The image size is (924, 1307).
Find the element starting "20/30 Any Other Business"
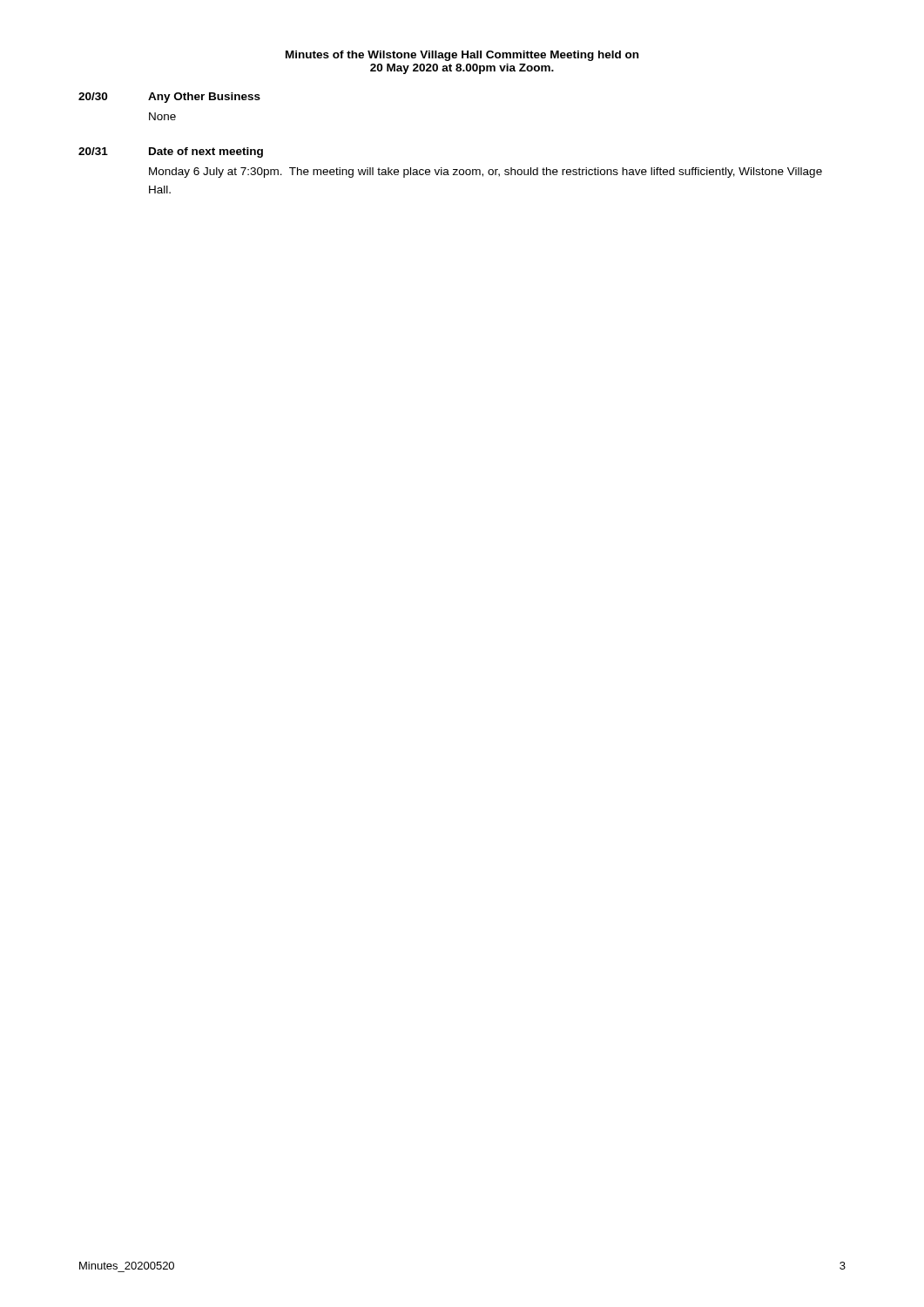pyautogui.click(x=169, y=96)
